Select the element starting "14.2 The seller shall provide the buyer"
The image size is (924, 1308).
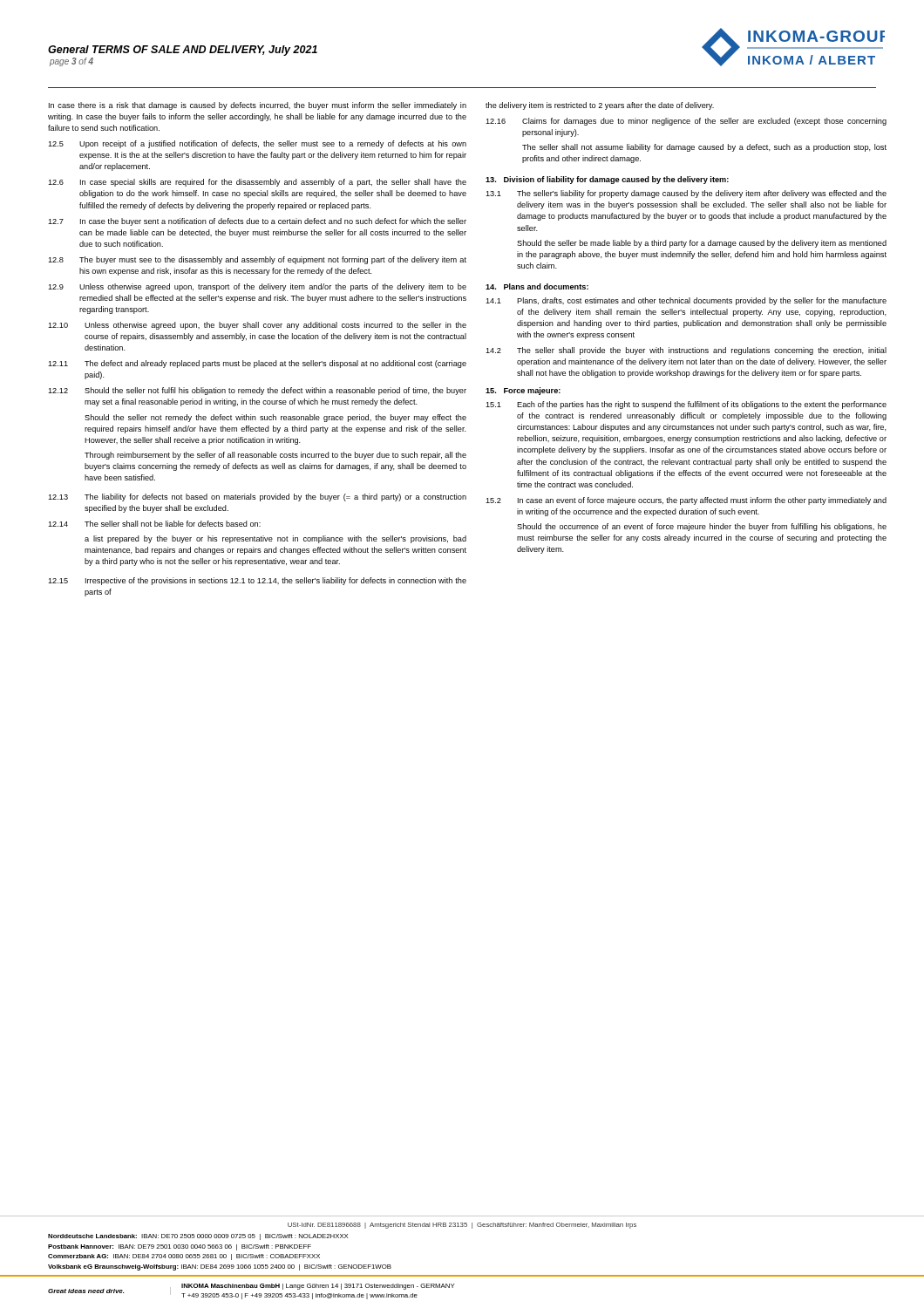pos(686,362)
